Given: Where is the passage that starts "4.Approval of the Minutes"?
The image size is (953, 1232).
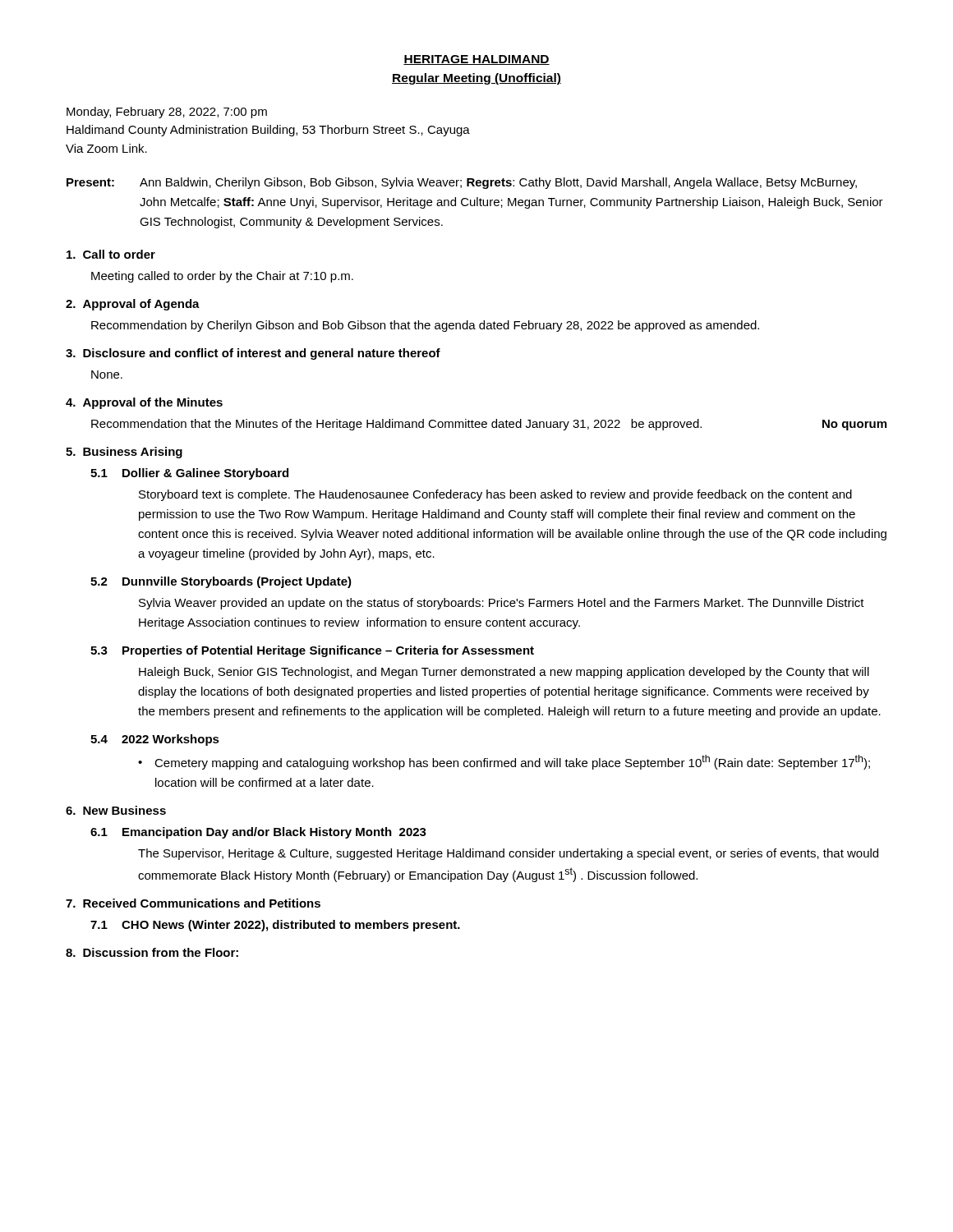Looking at the screenshot, I should pyautogui.click(x=476, y=413).
